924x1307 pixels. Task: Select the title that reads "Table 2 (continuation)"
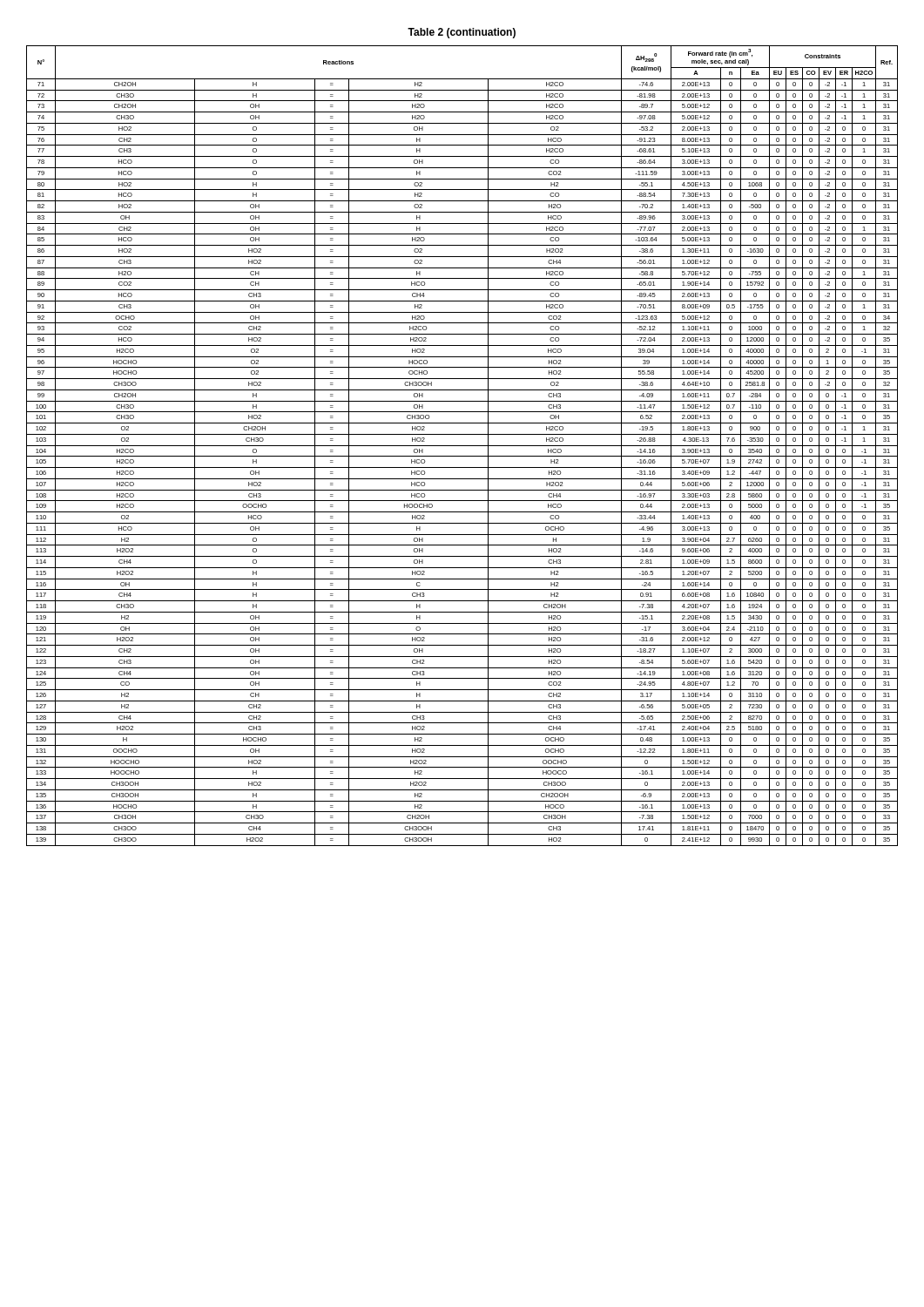coord(462,32)
